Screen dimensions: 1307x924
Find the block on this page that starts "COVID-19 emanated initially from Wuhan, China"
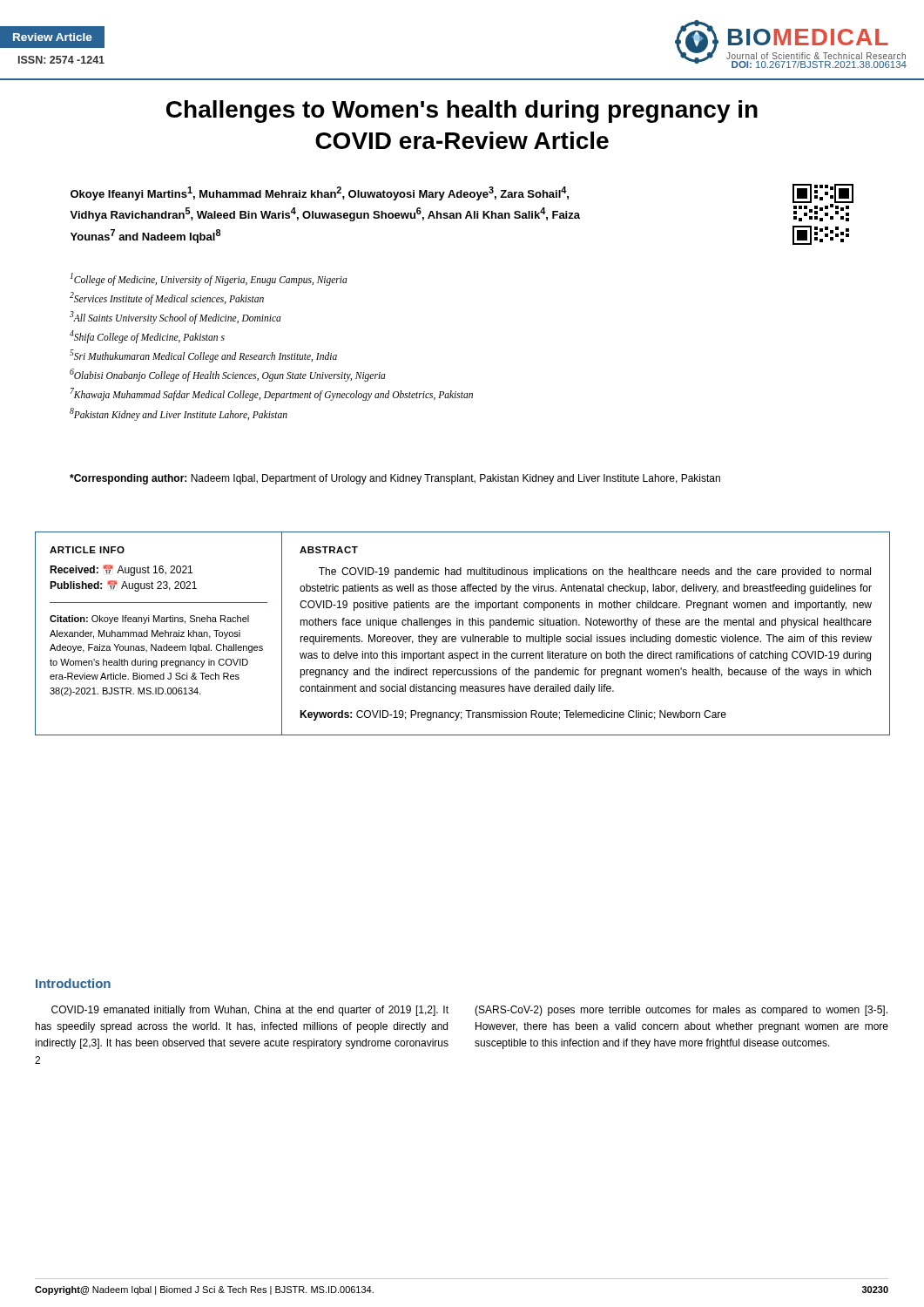coord(242,1035)
